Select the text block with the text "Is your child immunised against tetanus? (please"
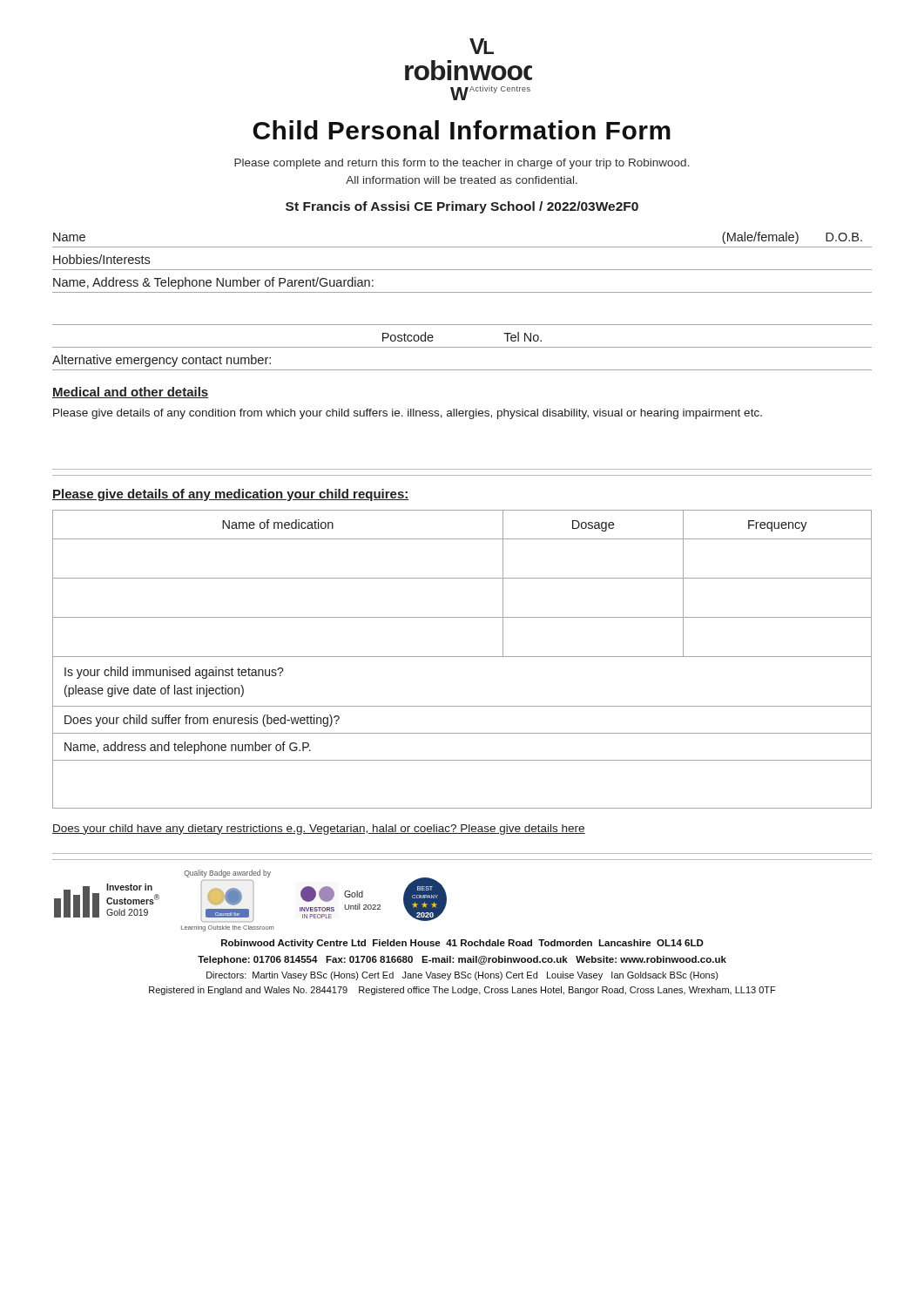 pyautogui.click(x=174, y=681)
